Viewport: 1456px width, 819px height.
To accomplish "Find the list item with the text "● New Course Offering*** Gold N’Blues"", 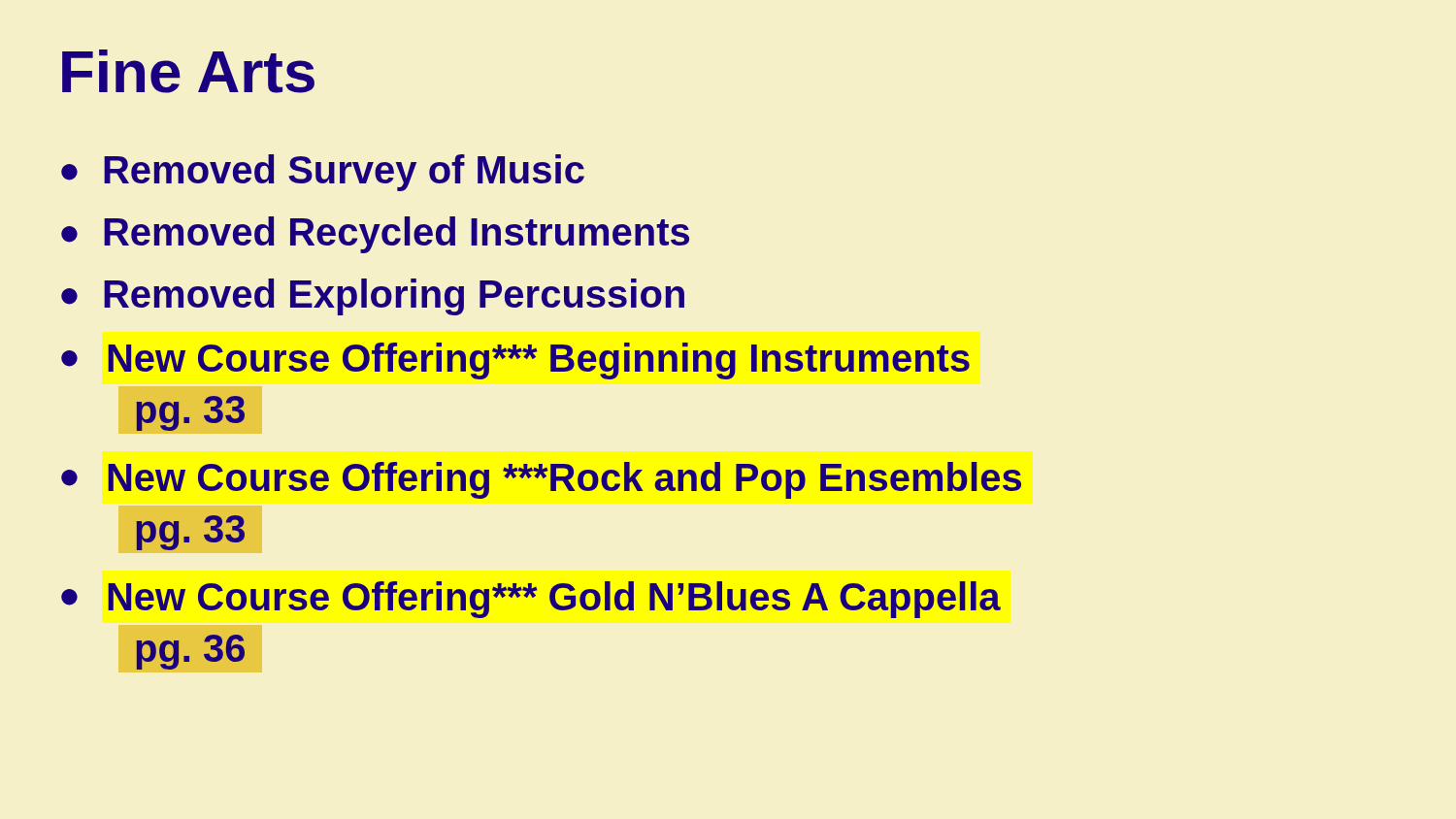I will (728, 622).
